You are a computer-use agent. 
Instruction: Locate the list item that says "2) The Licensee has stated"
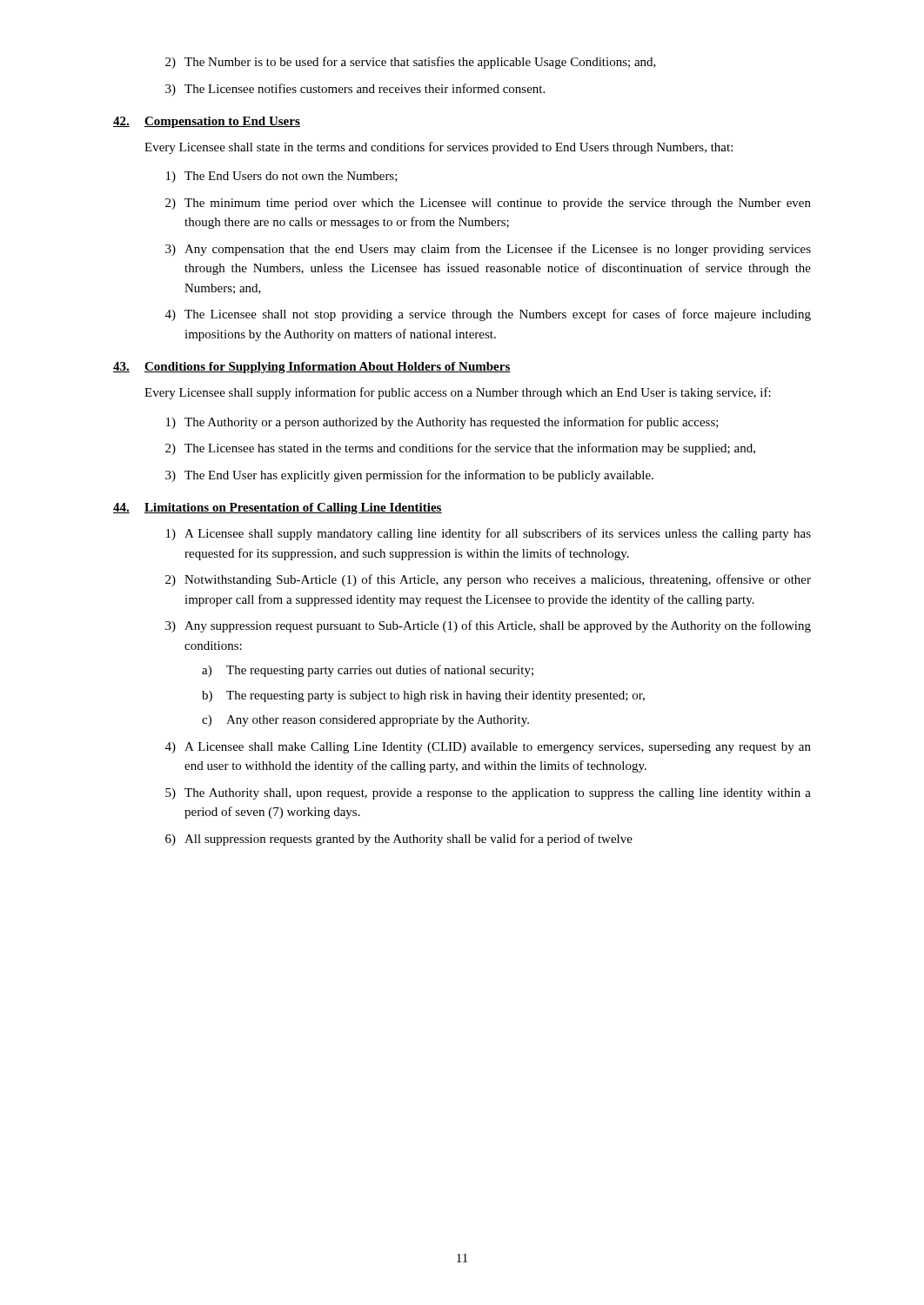click(478, 448)
